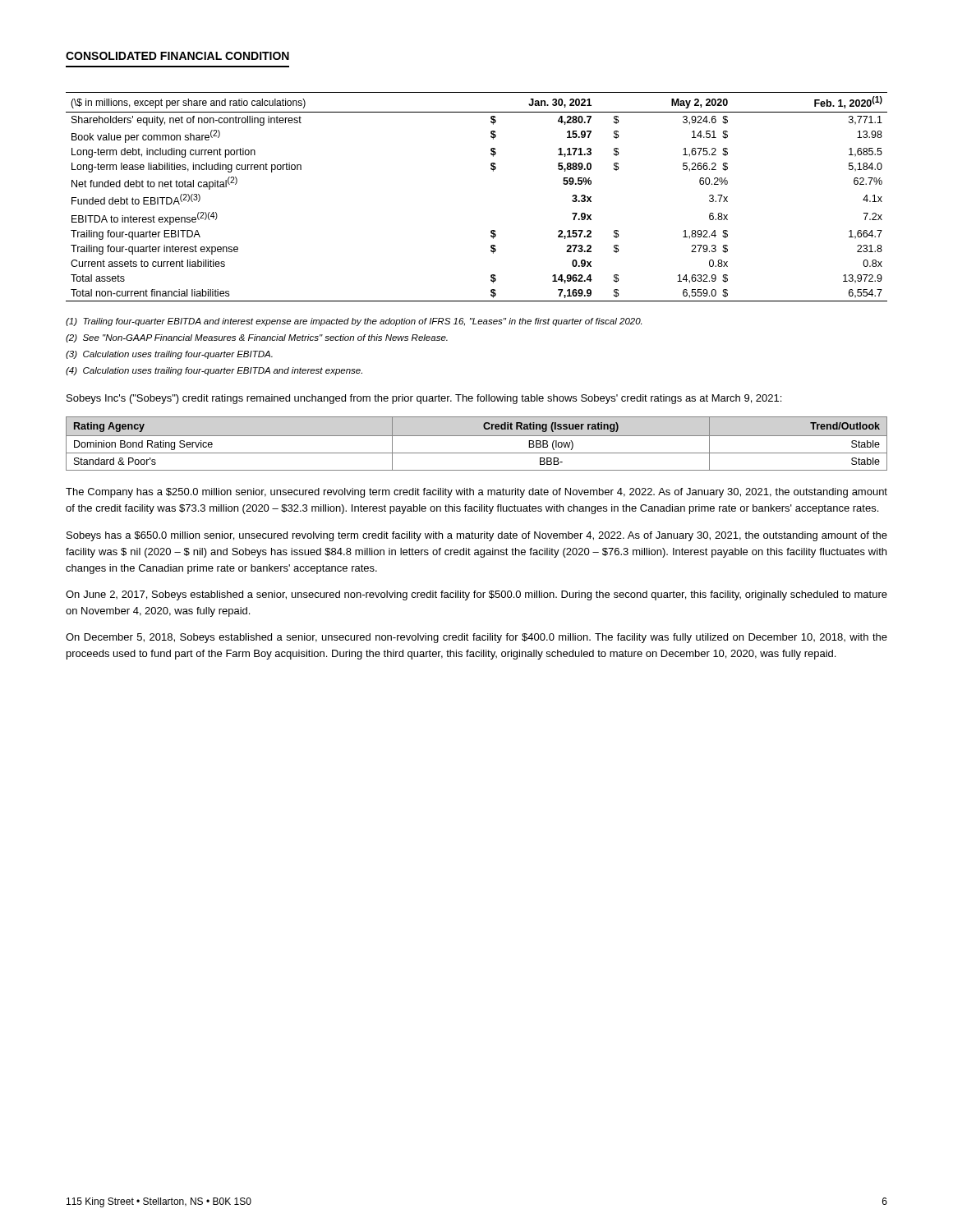Click on the region starting "The Company has a $250.0 million senior, unsecured"

(476, 500)
